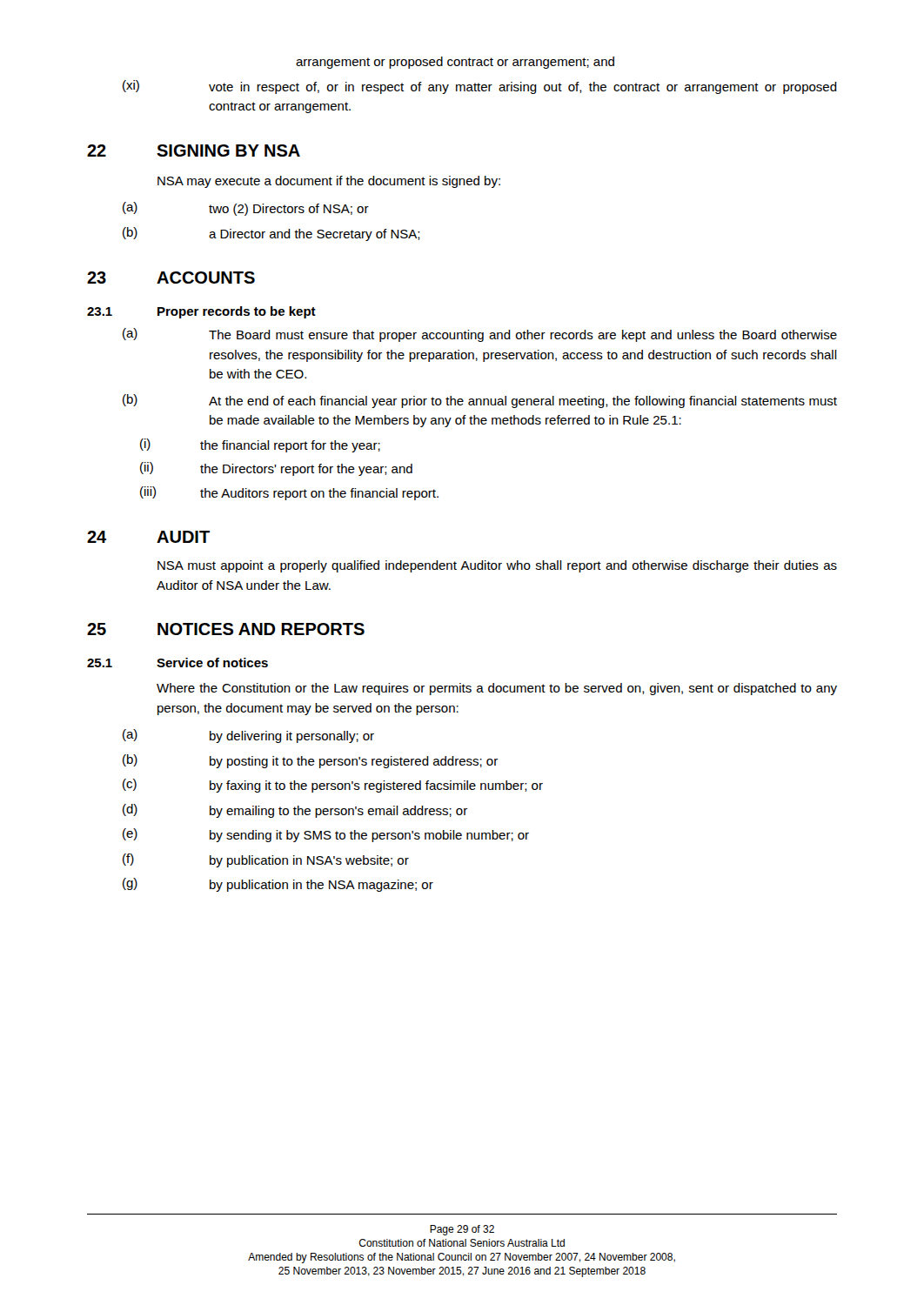The height and width of the screenshot is (1305, 924).
Task: Point to the text starting "(g) by publication in the NSA magazine;"
Action: 278,885
